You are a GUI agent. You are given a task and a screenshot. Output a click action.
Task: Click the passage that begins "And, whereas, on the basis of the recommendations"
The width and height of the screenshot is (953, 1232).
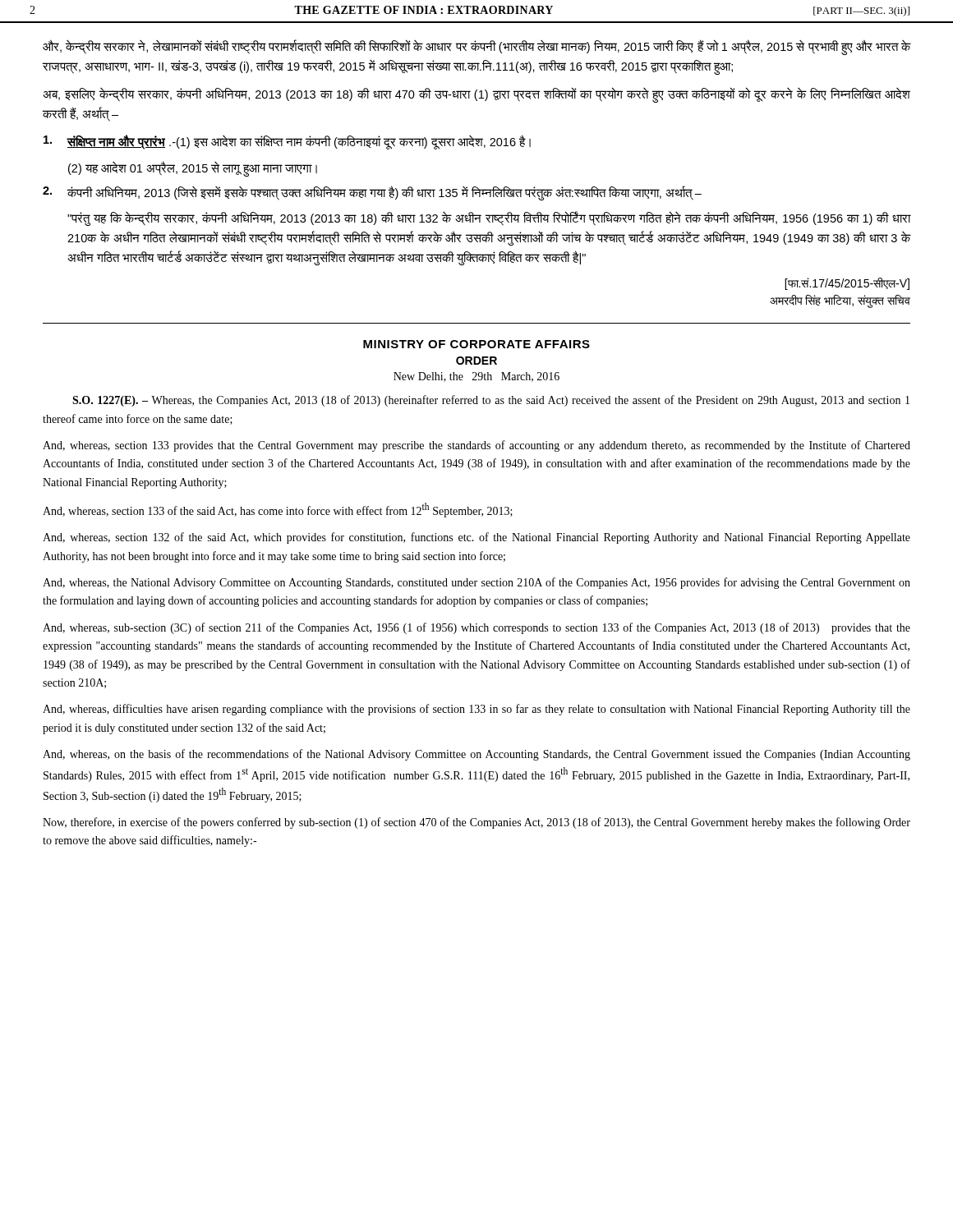pyautogui.click(x=476, y=775)
